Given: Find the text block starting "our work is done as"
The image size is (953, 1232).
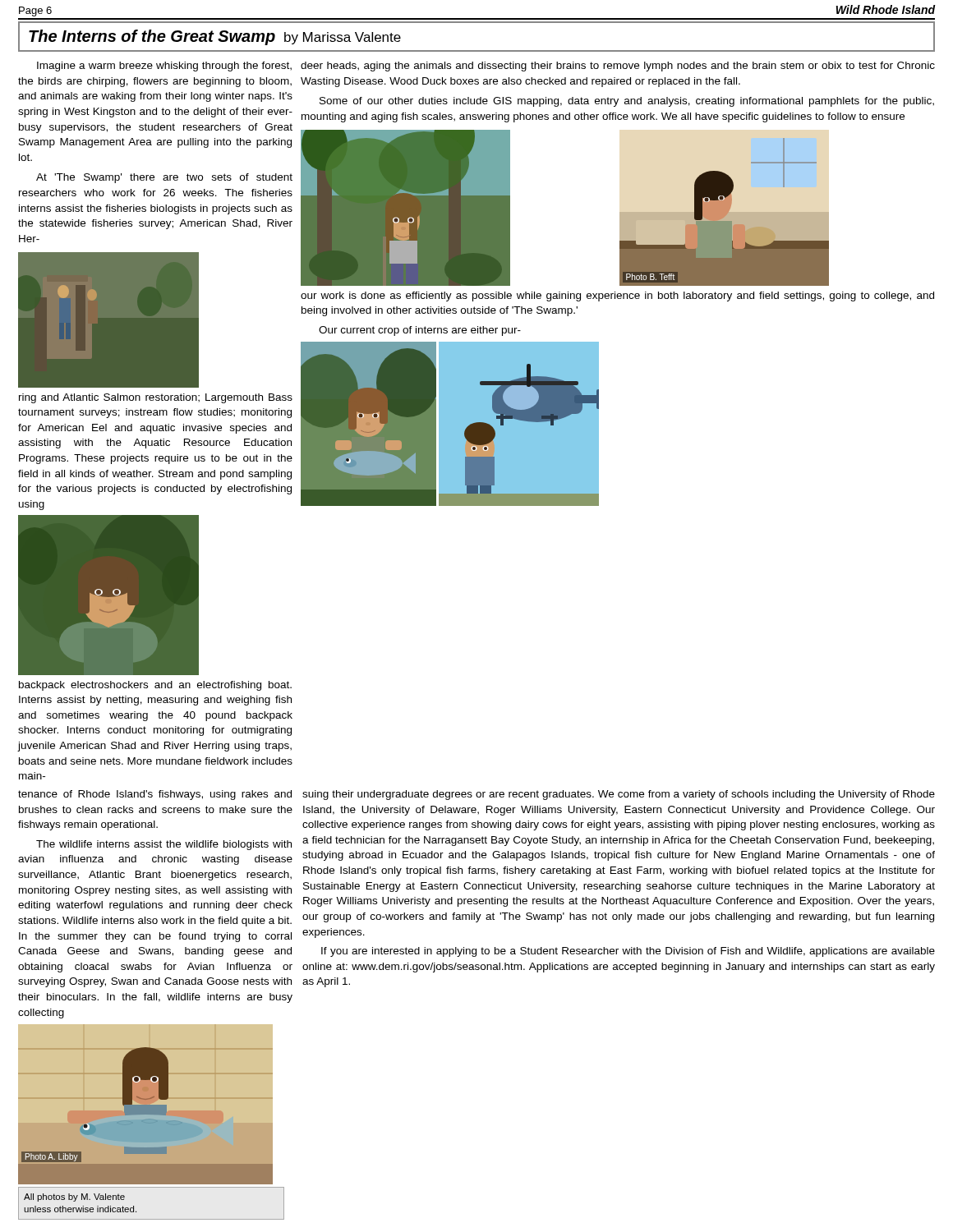Looking at the screenshot, I should click(x=617, y=297).
